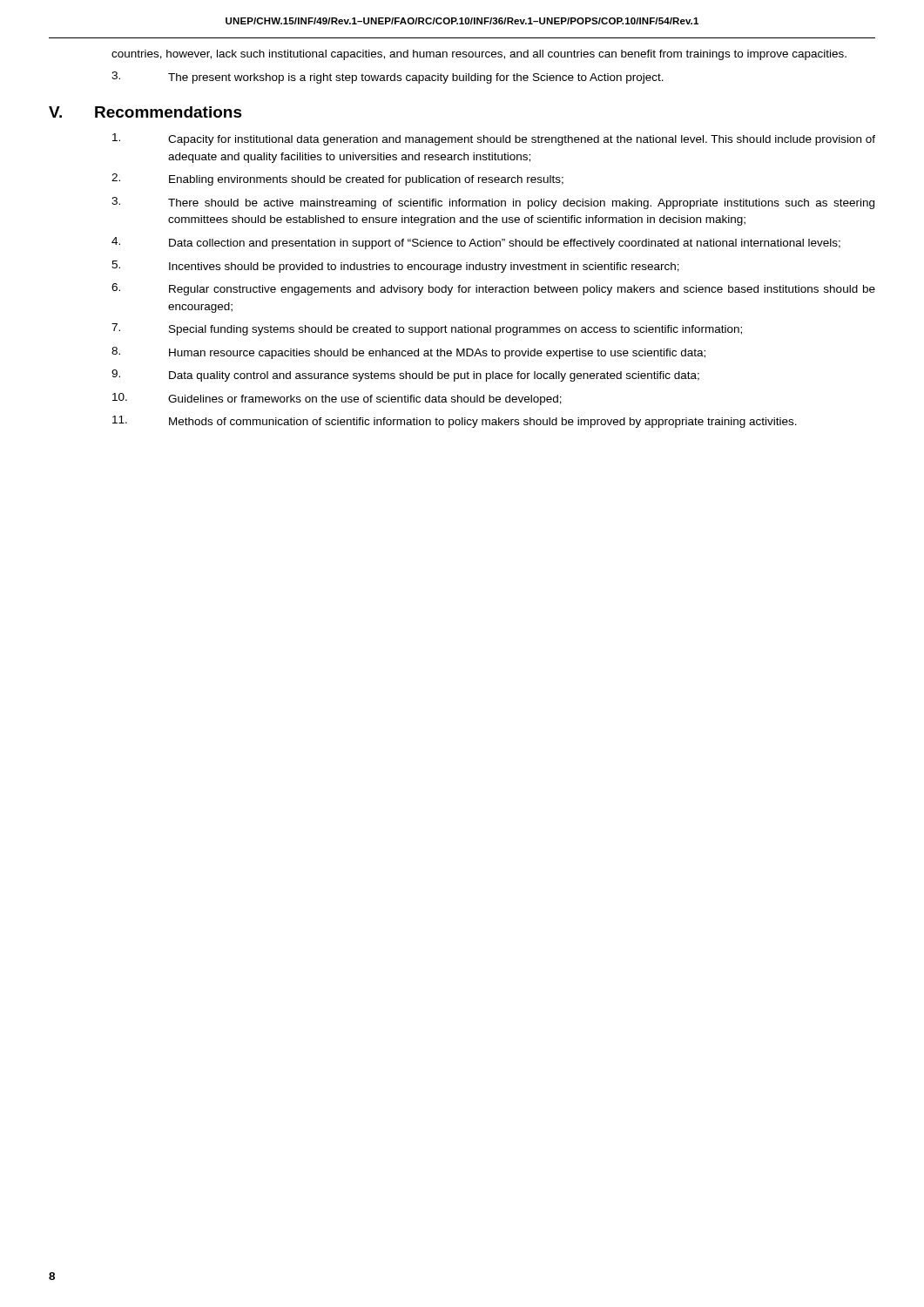This screenshot has height=1307, width=924.
Task: Locate the region starting "7. Special funding systems should be created to"
Action: (493, 329)
